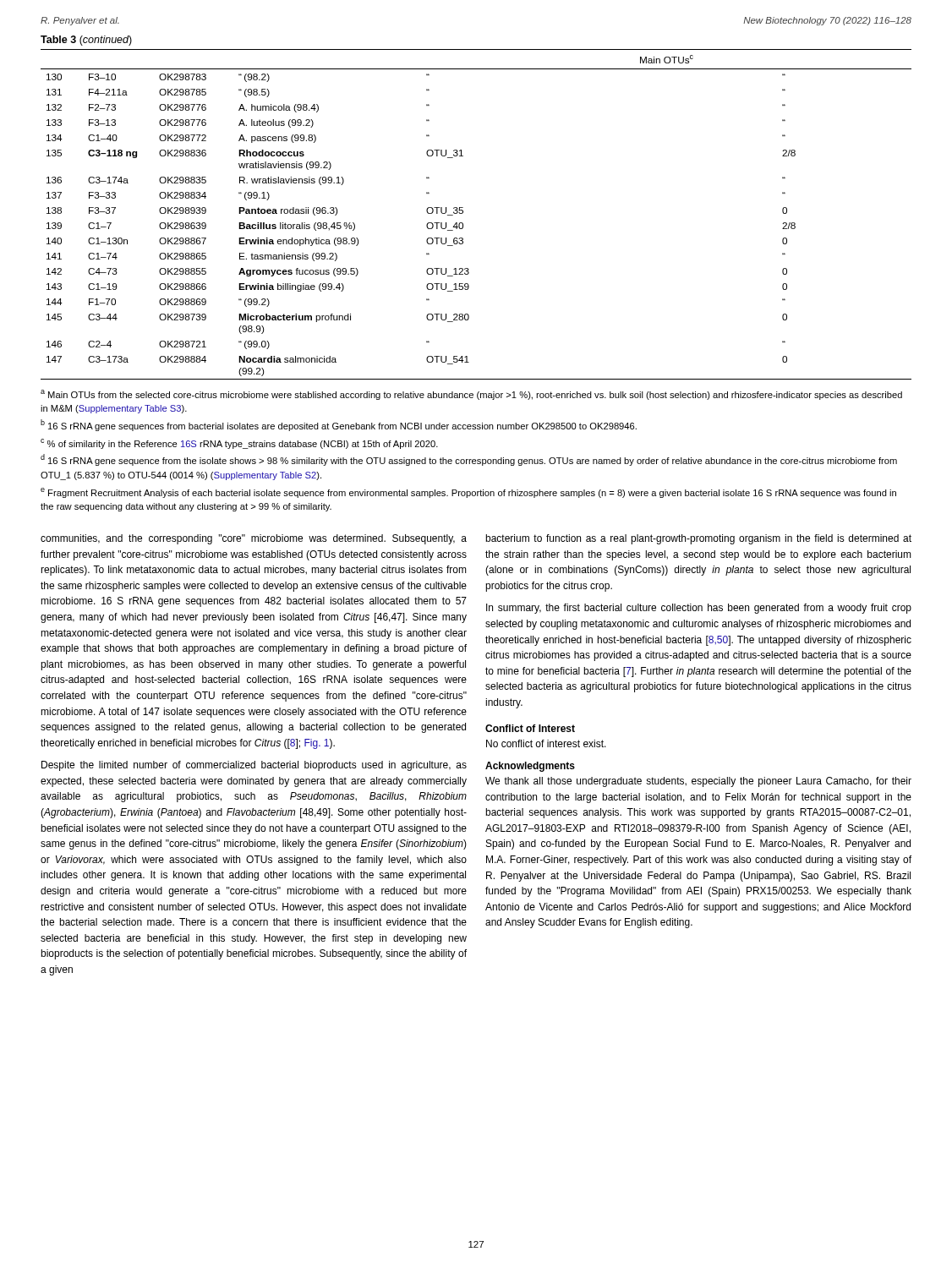Find the passage starting "communities, and the corresponding "core" microbiome was determined."
The height and width of the screenshot is (1268, 952).
[x=254, y=754]
